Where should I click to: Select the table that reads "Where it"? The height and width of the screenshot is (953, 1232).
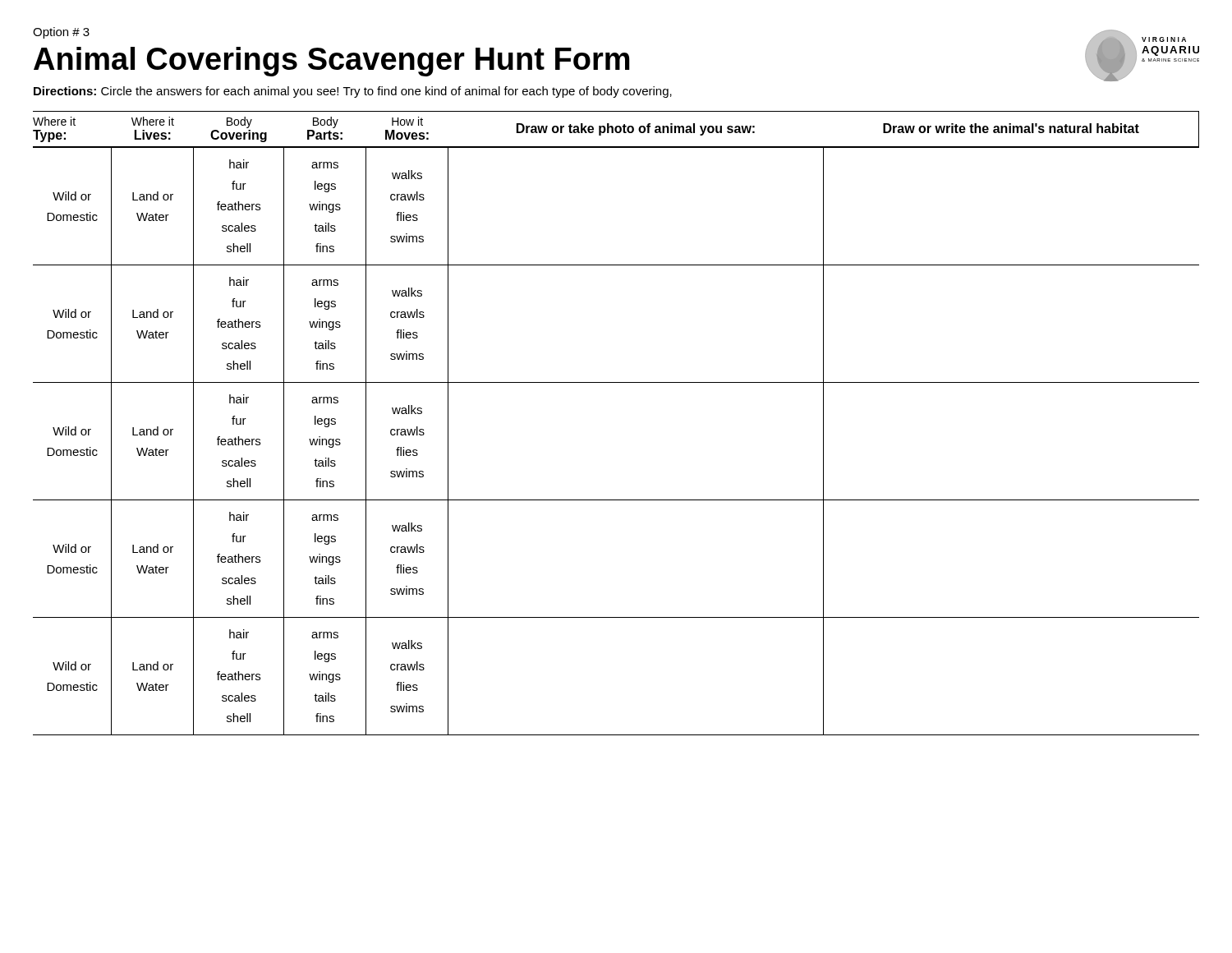click(x=616, y=423)
